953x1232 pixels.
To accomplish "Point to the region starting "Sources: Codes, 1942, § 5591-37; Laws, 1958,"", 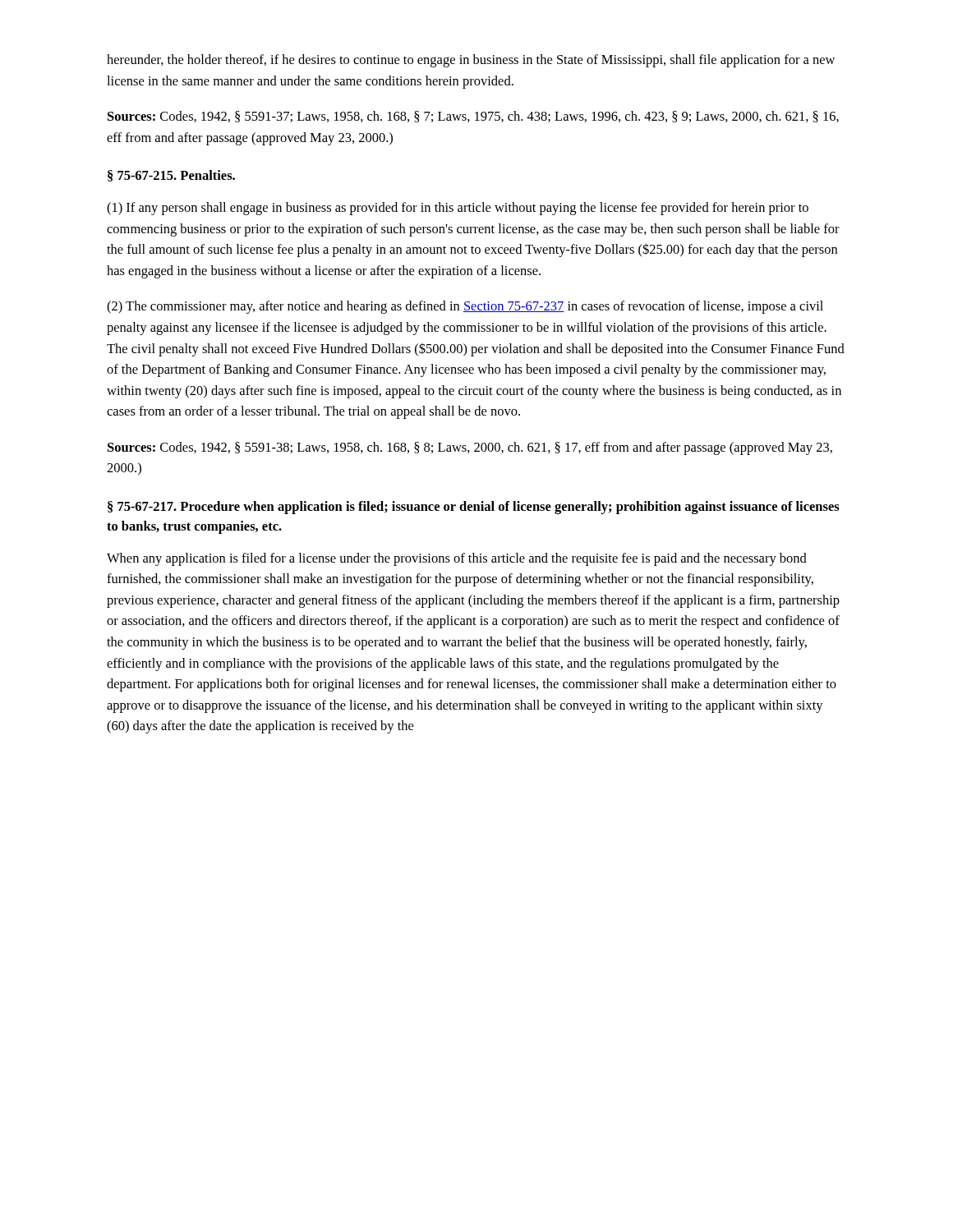I will click(476, 127).
